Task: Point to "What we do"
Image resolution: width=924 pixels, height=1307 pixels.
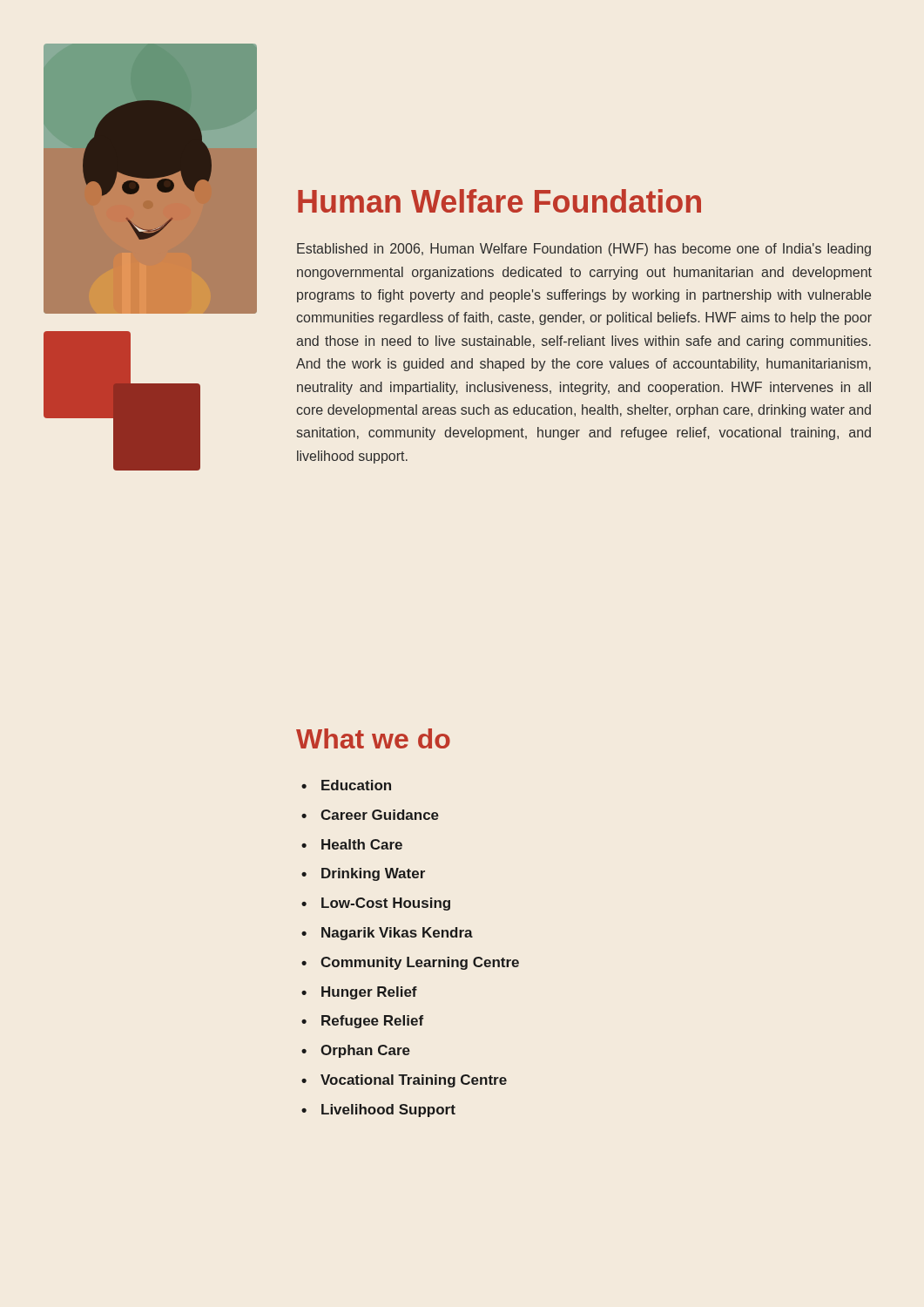Action: (x=373, y=738)
